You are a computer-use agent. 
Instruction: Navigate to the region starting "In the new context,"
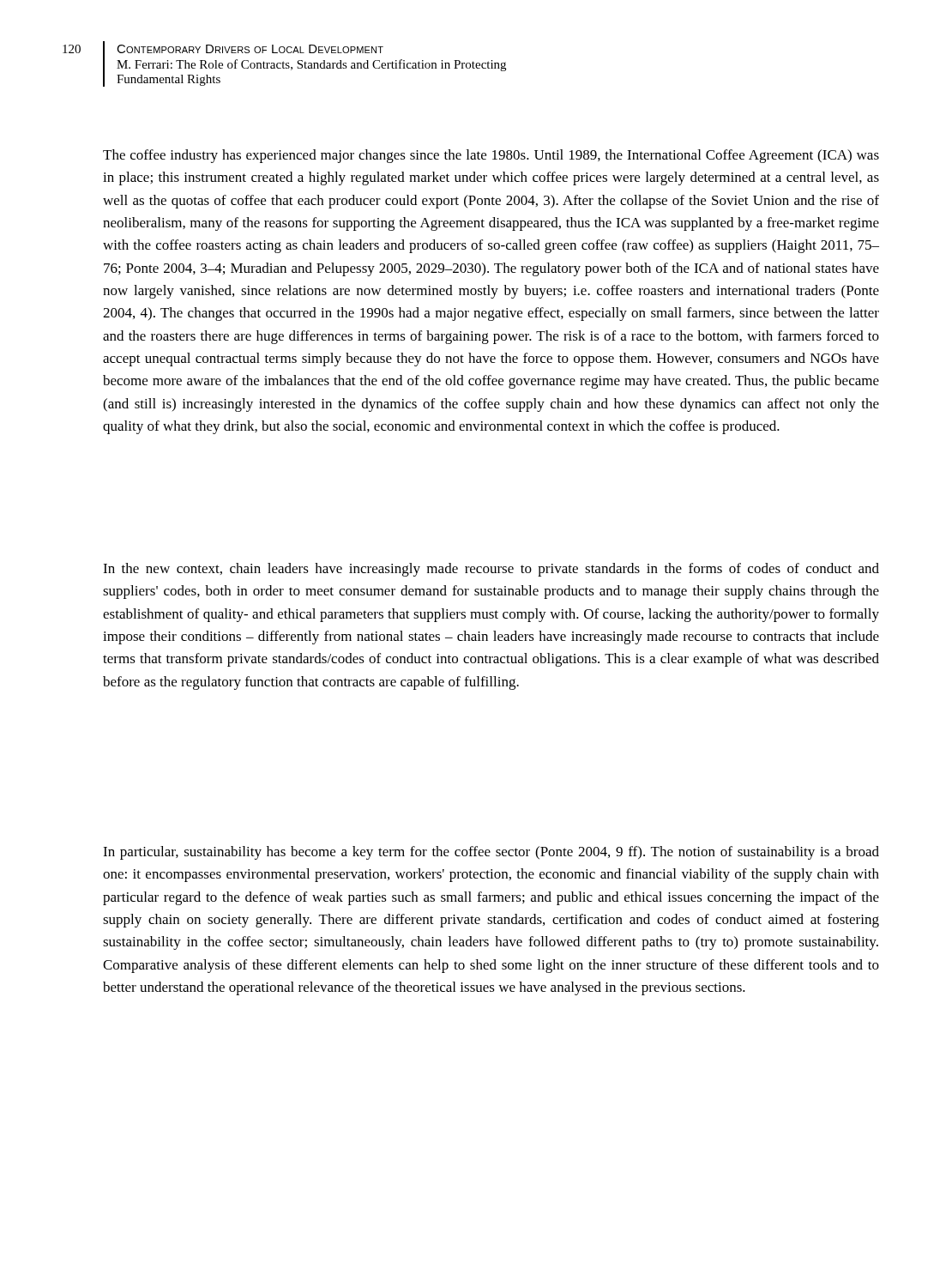(491, 625)
